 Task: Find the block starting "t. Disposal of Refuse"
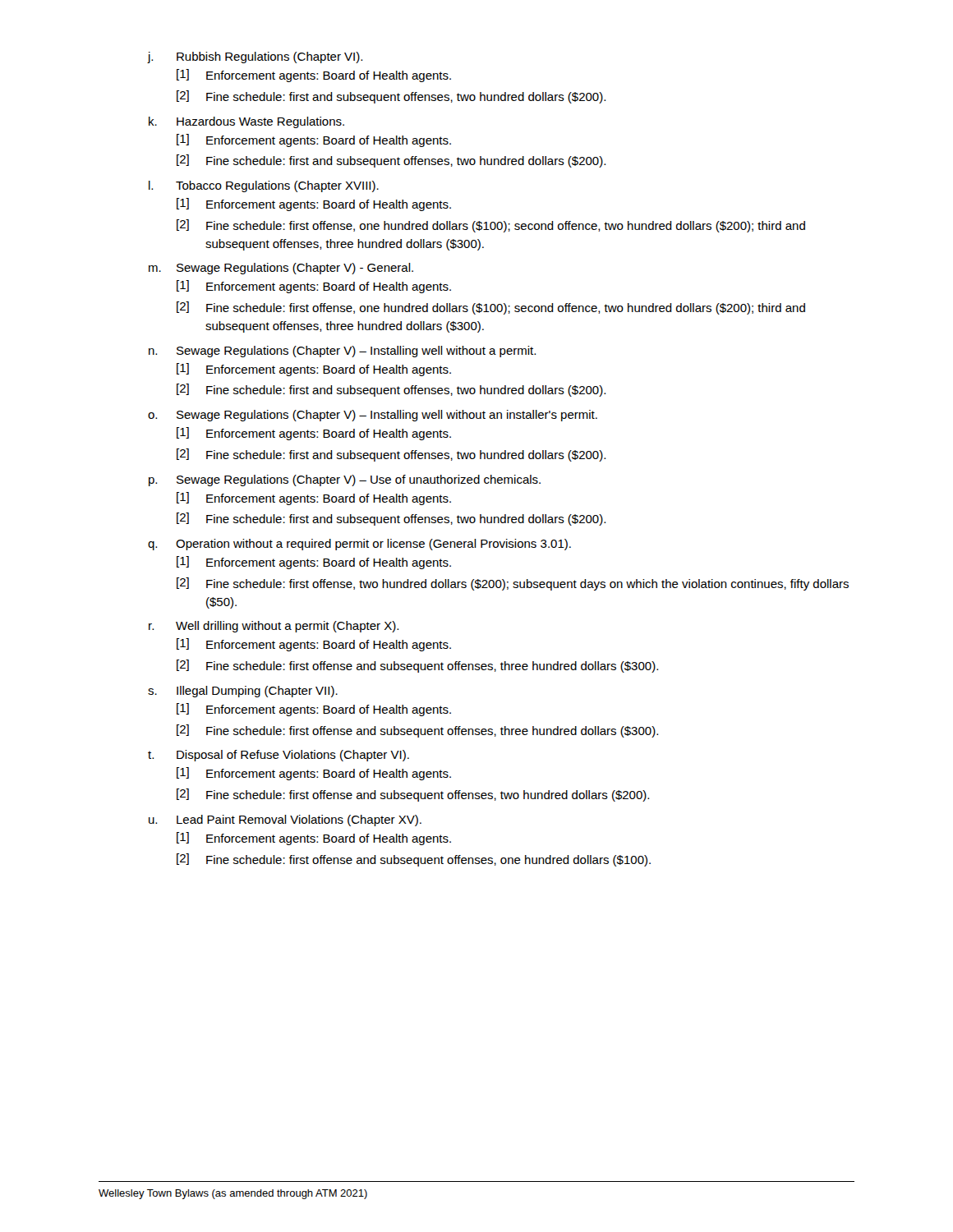[x=279, y=756]
